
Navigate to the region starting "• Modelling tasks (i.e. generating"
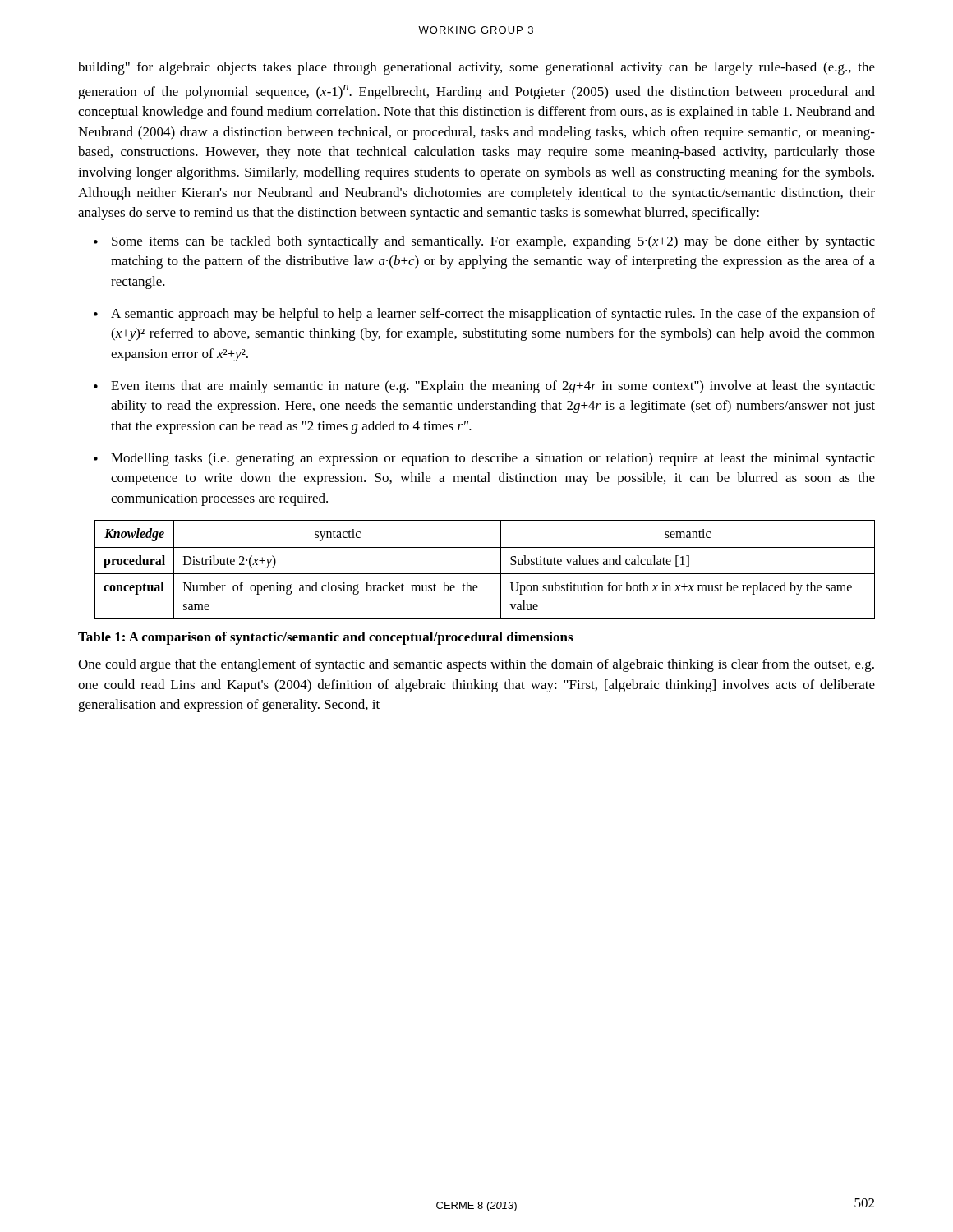(484, 478)
